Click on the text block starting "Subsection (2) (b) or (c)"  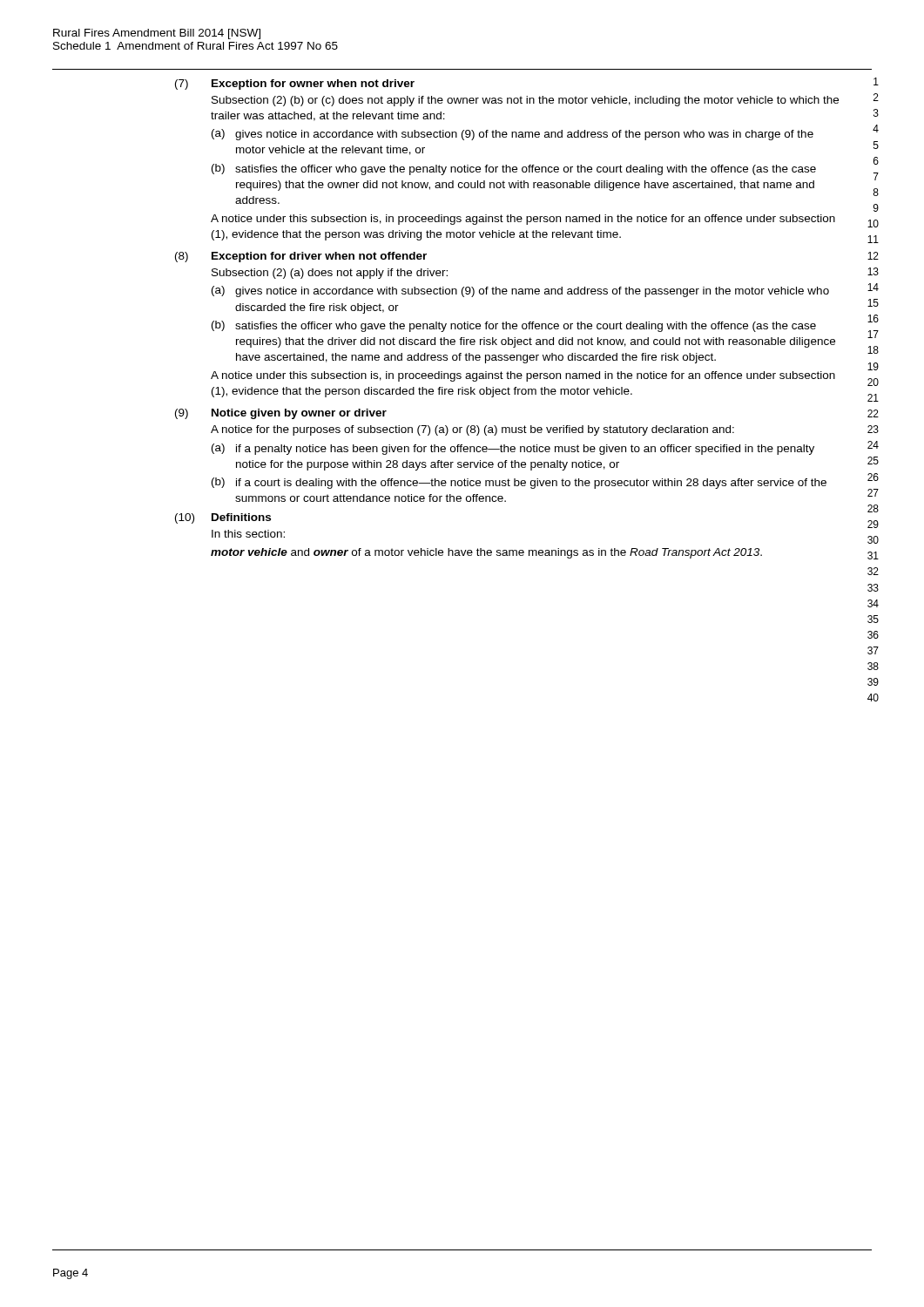point(525,108)
